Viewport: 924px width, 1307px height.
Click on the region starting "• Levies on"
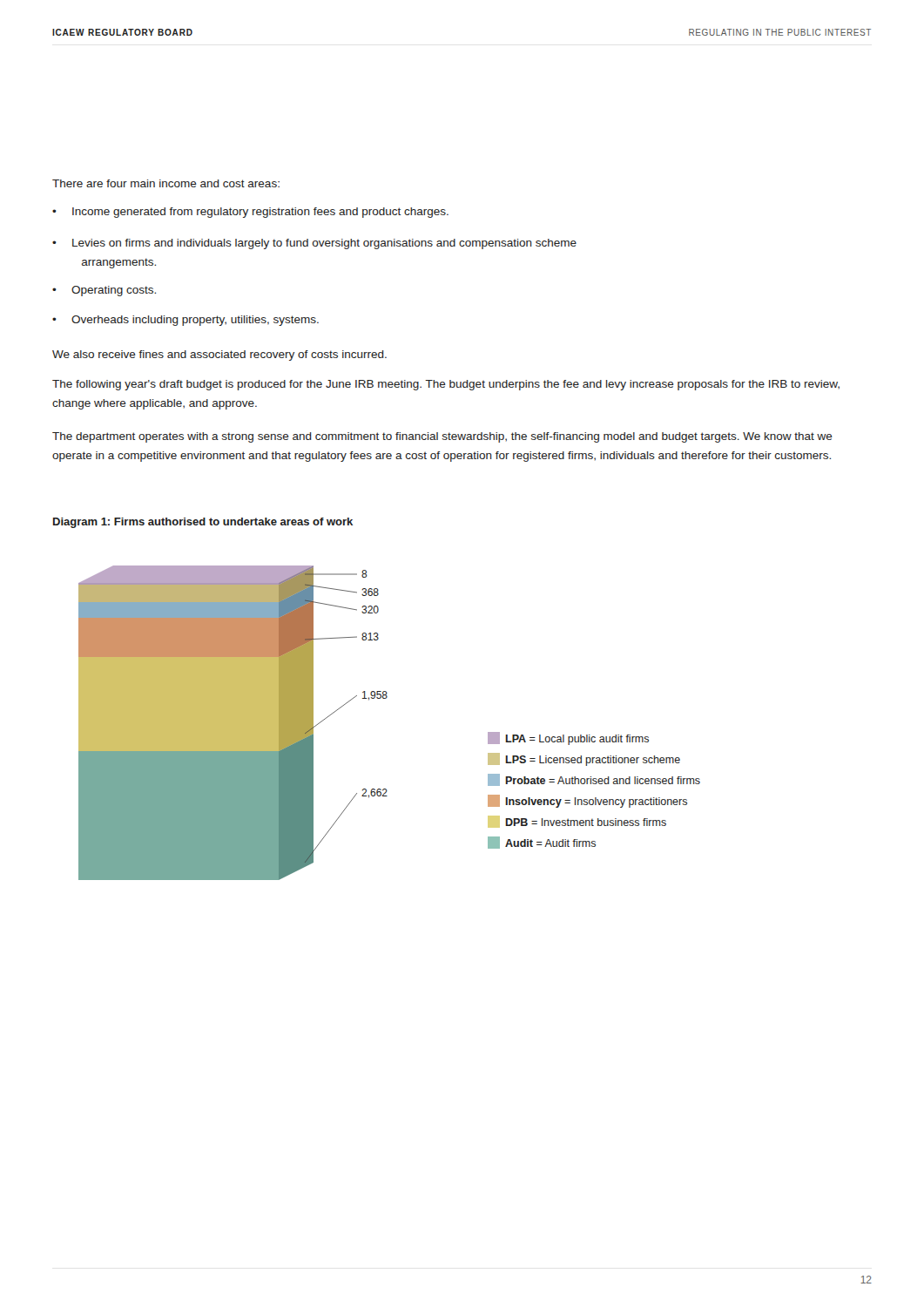pos(314,252)
